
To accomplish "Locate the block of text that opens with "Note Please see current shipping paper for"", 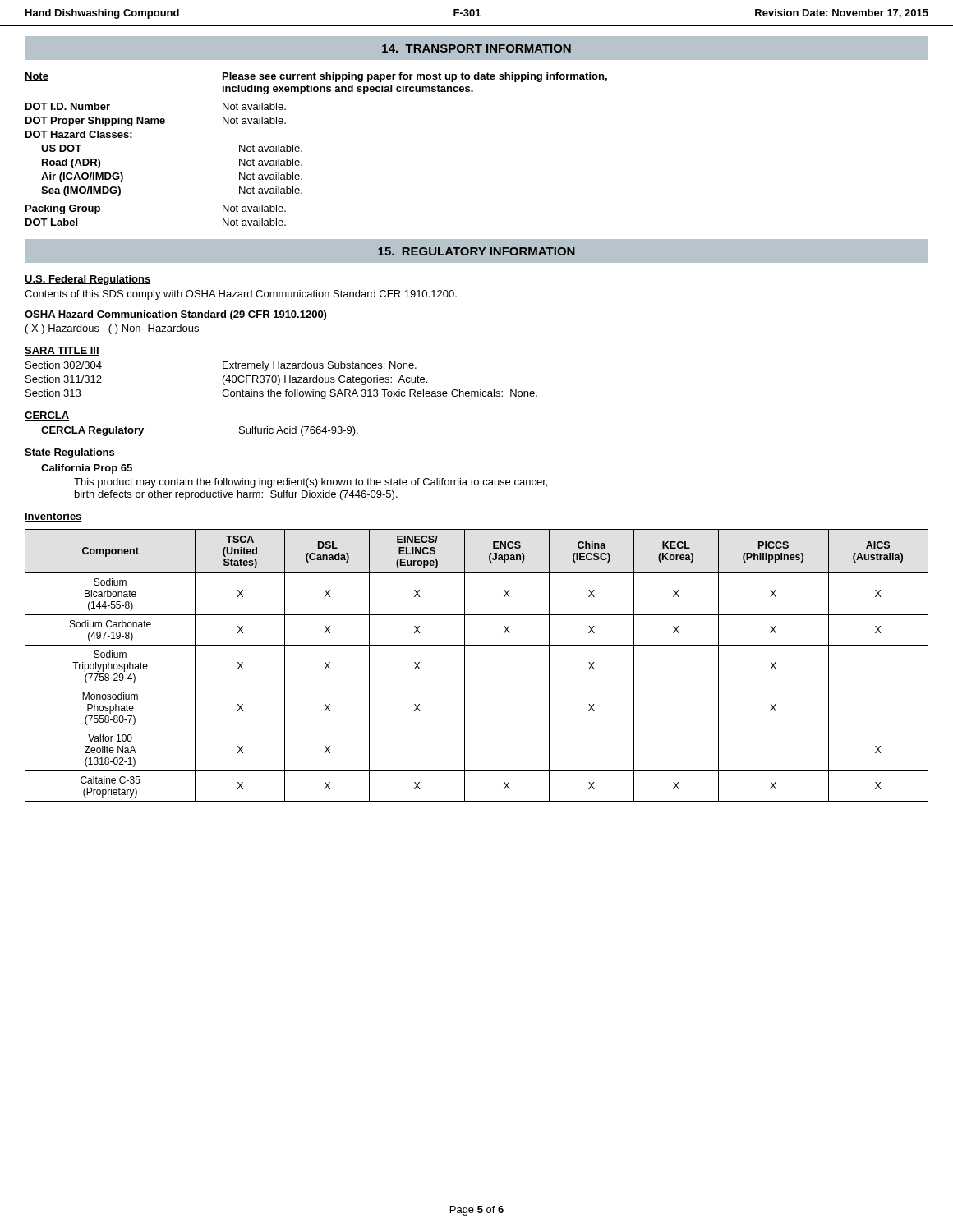I will pyautogui.click(x=476, y=82).
